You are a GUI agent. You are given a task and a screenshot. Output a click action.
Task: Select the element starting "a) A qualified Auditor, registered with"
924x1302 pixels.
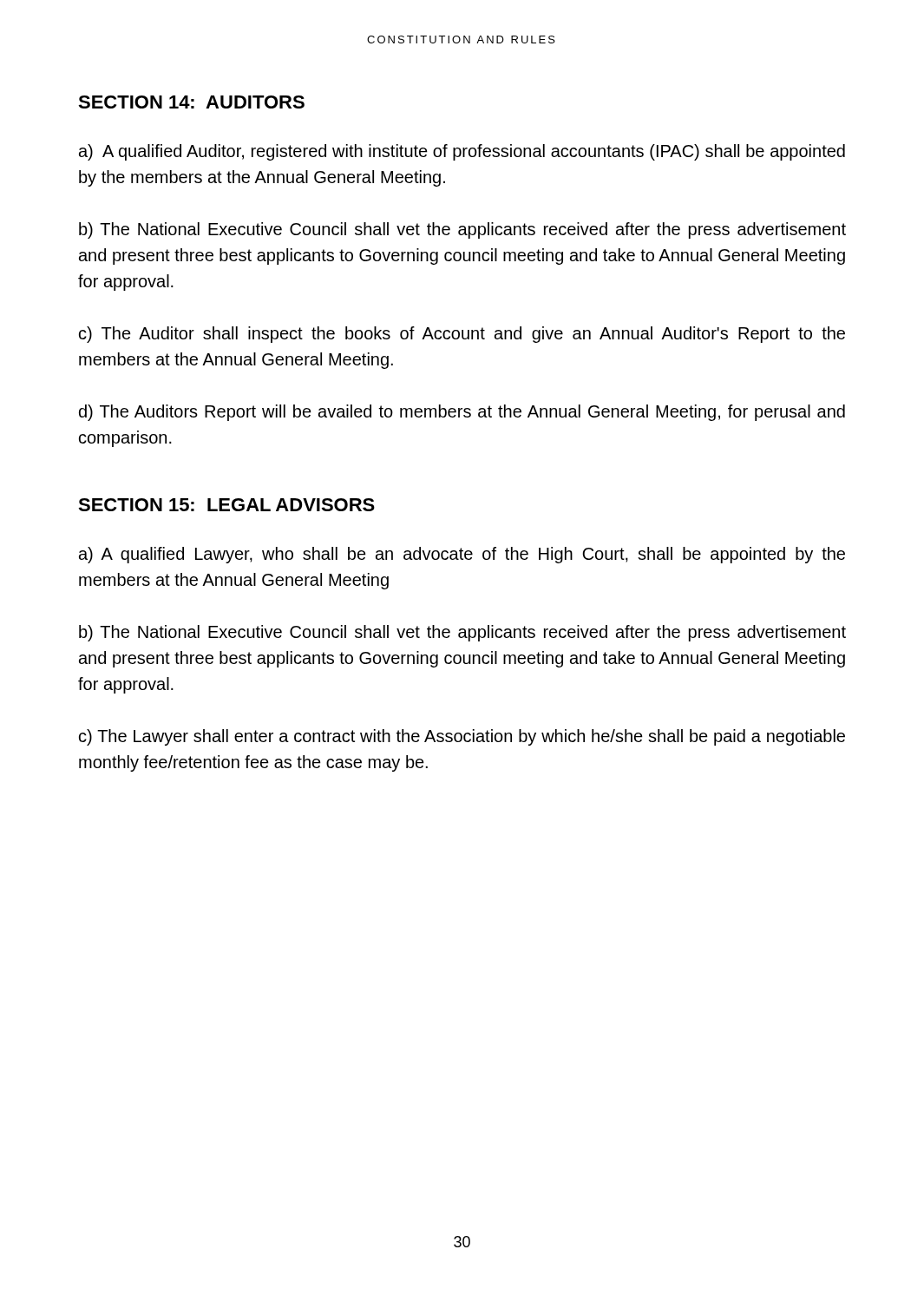[462, 164]
